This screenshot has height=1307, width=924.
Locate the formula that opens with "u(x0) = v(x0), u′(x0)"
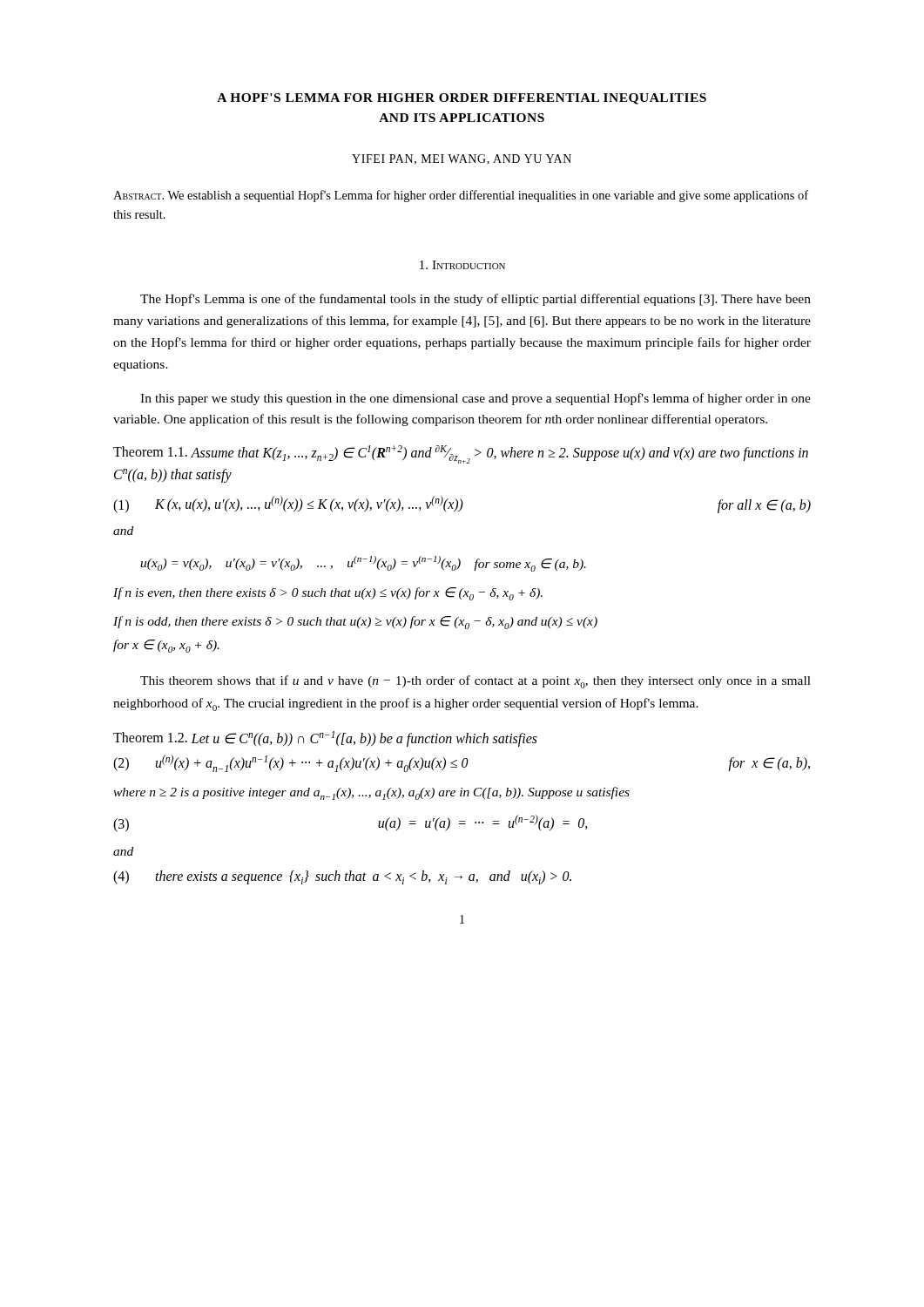click(364, 563)
